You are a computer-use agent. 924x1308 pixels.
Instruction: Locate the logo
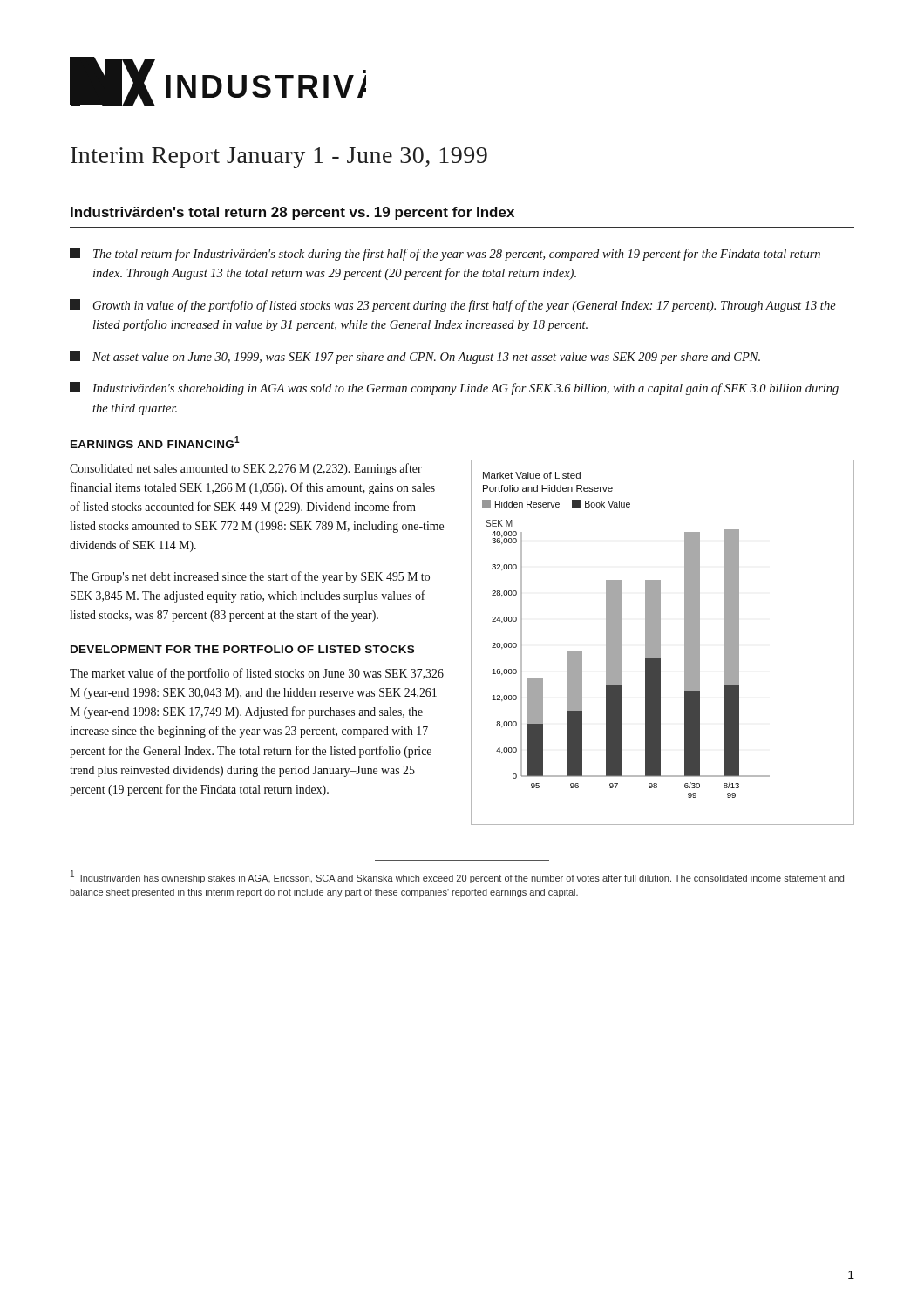pyautogui.click(x=462, y=84)
